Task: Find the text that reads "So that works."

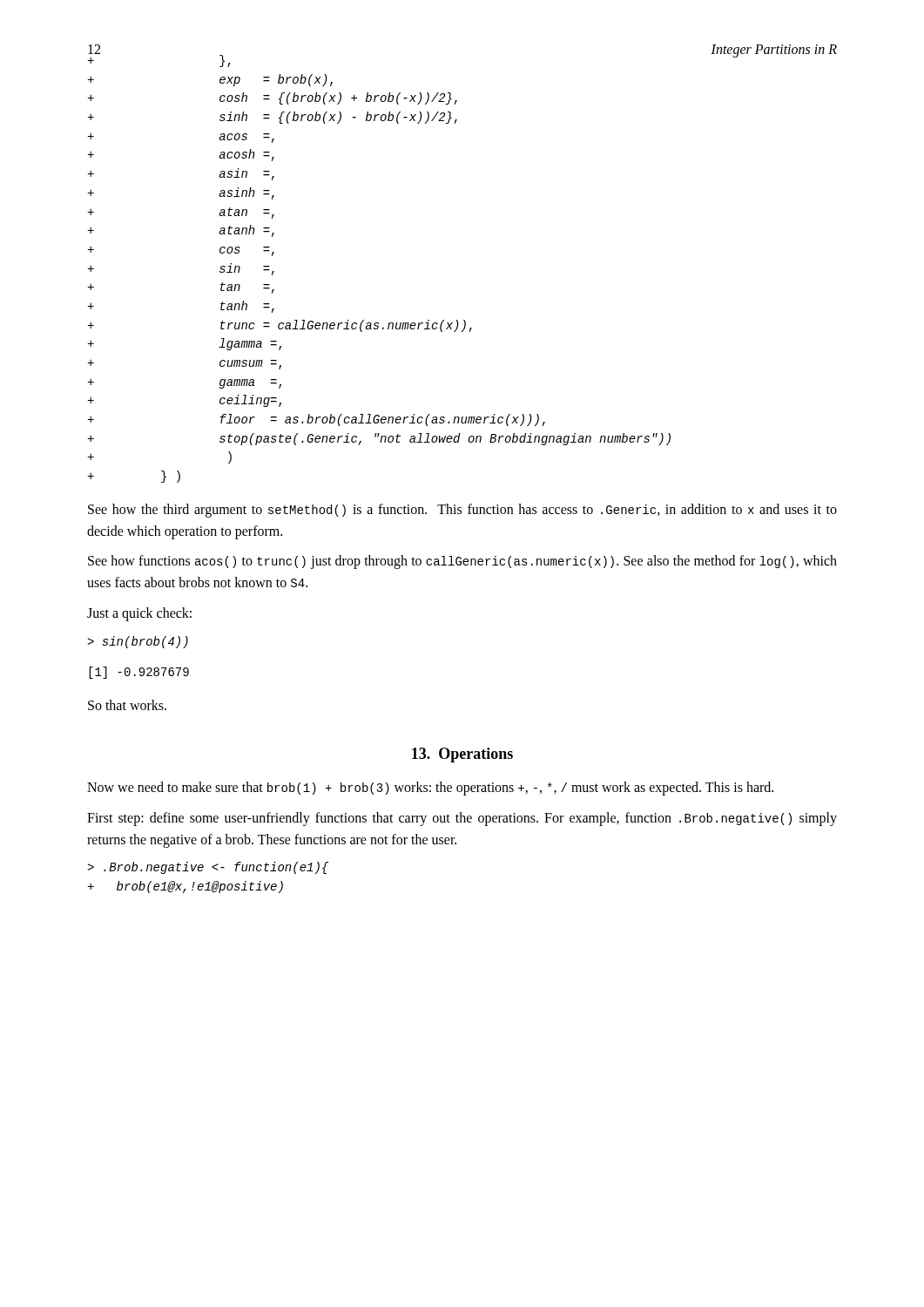Action: point(127,705)
